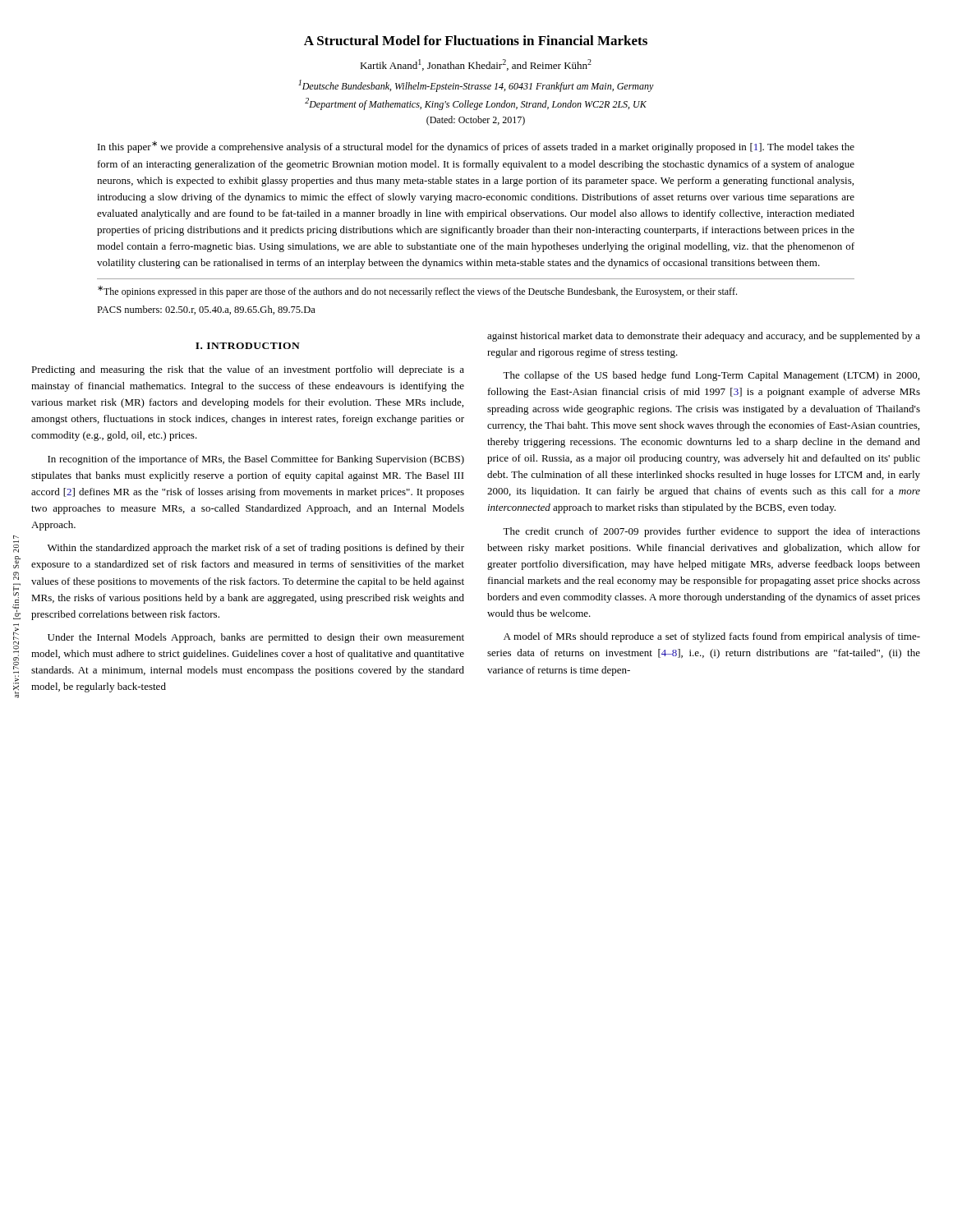Screen dimensions: 1232x953
Task: Point to the title beginning "A Structural Model for Fluctuations in Financial"
Action: pos(476,41)
